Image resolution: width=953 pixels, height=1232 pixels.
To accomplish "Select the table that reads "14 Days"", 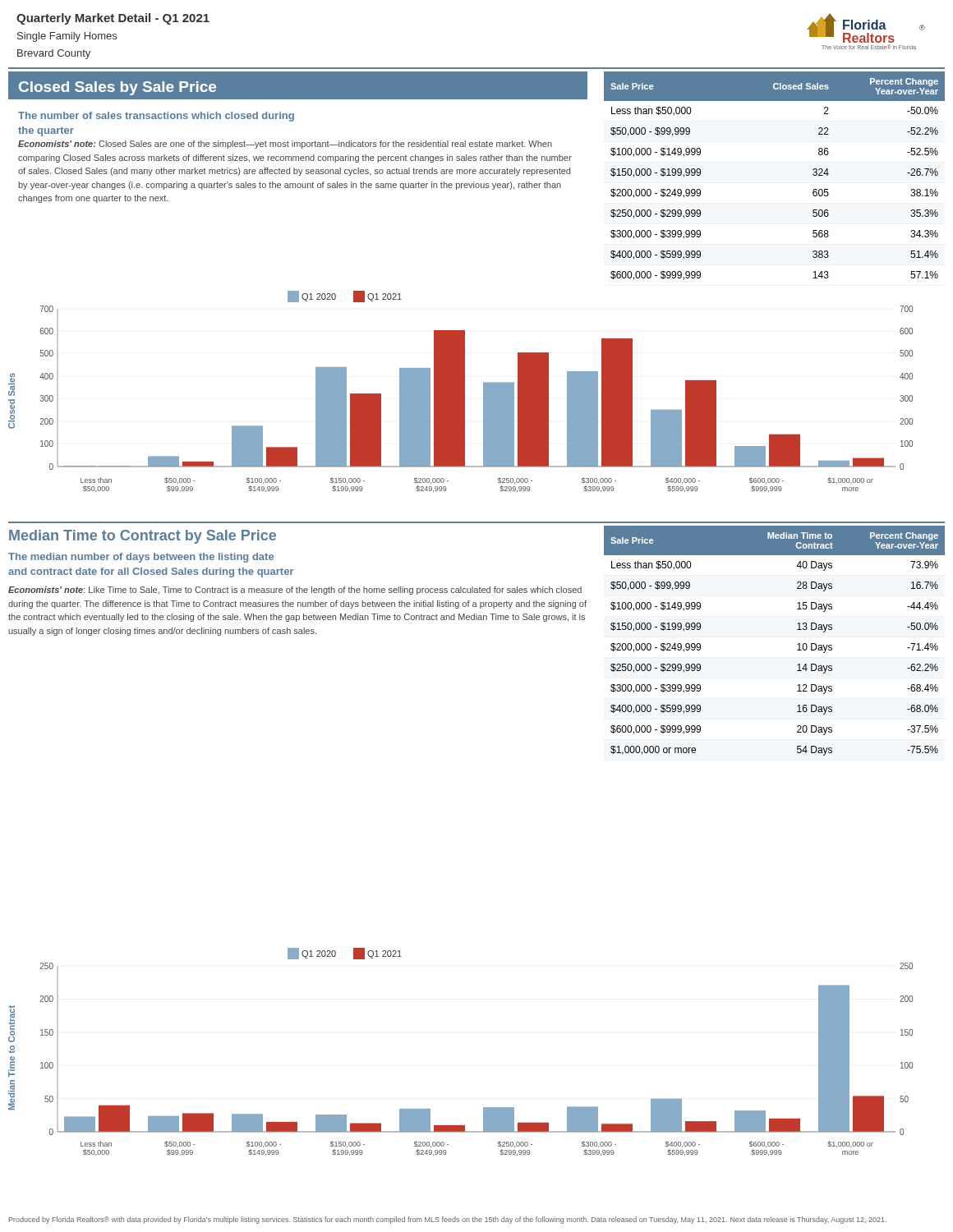I will tap(774, 643).
